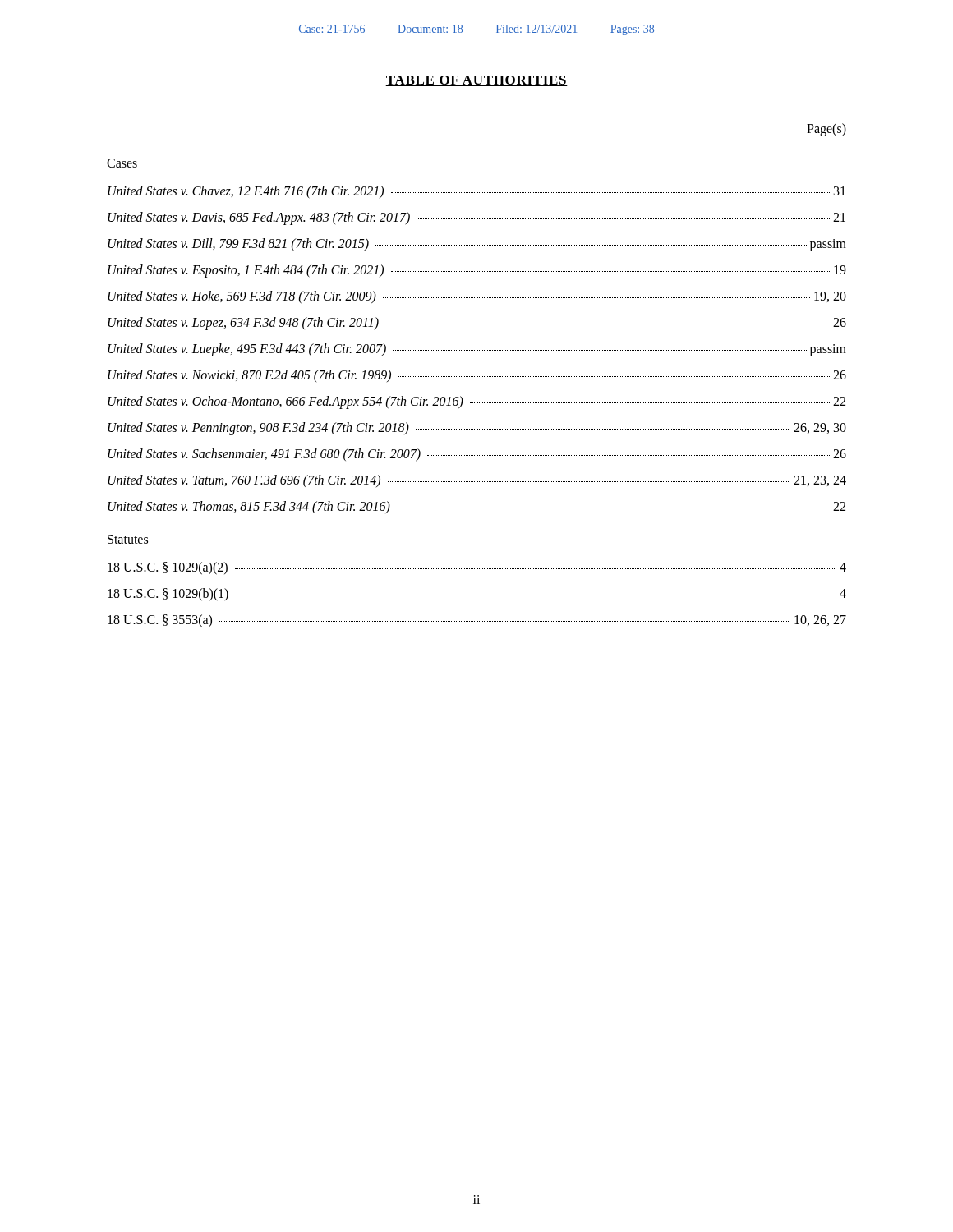Click the passage that begins "United States v. Chavez, 12 F.4th 716 (7th"
Image resolution: width=953 pixels, height=1232 pixels.
(476, 191)
